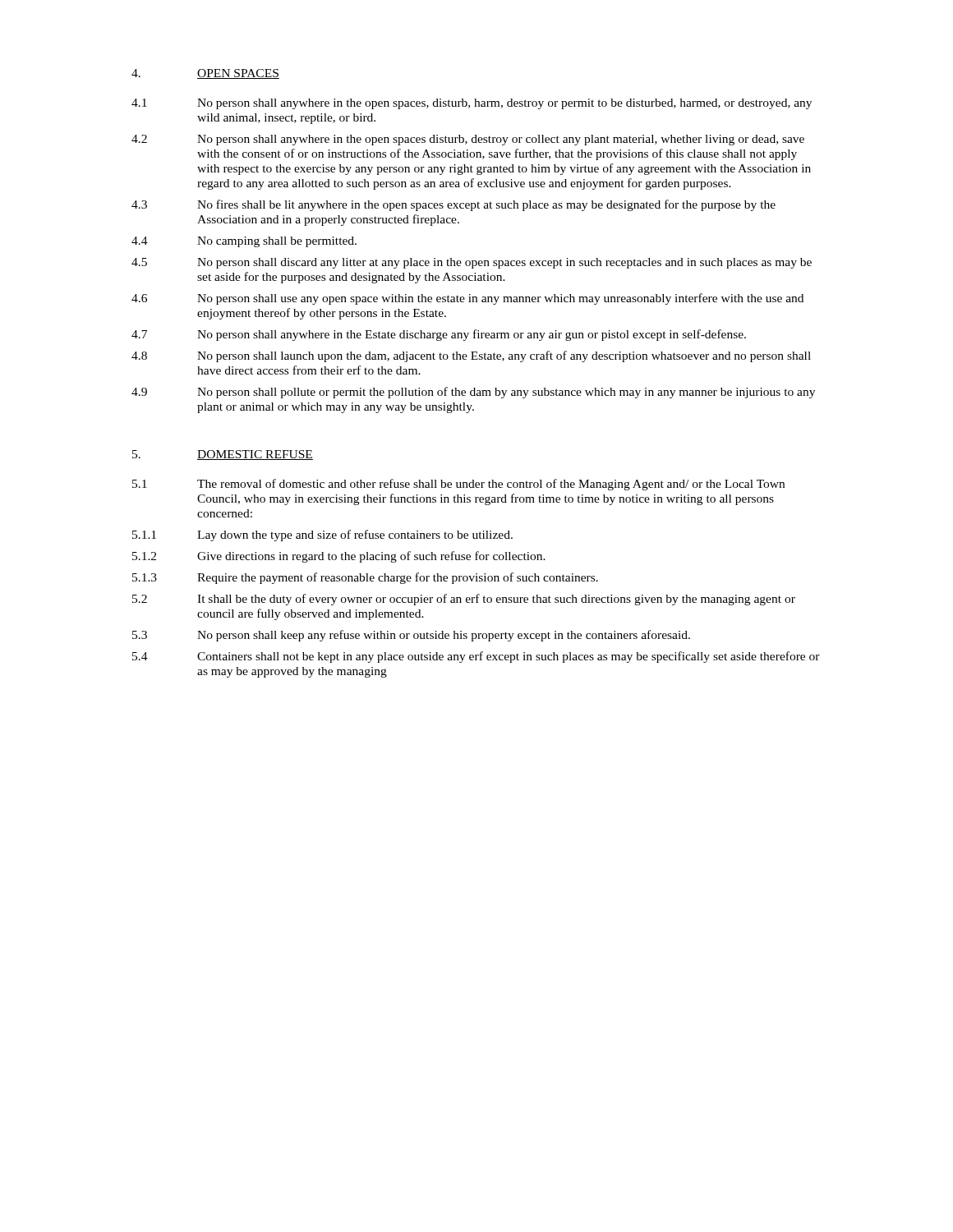Where is the passage that starts "4.2 No person"?
Viewport: 953px width, 1232px height.
click(x=476, y=161)
